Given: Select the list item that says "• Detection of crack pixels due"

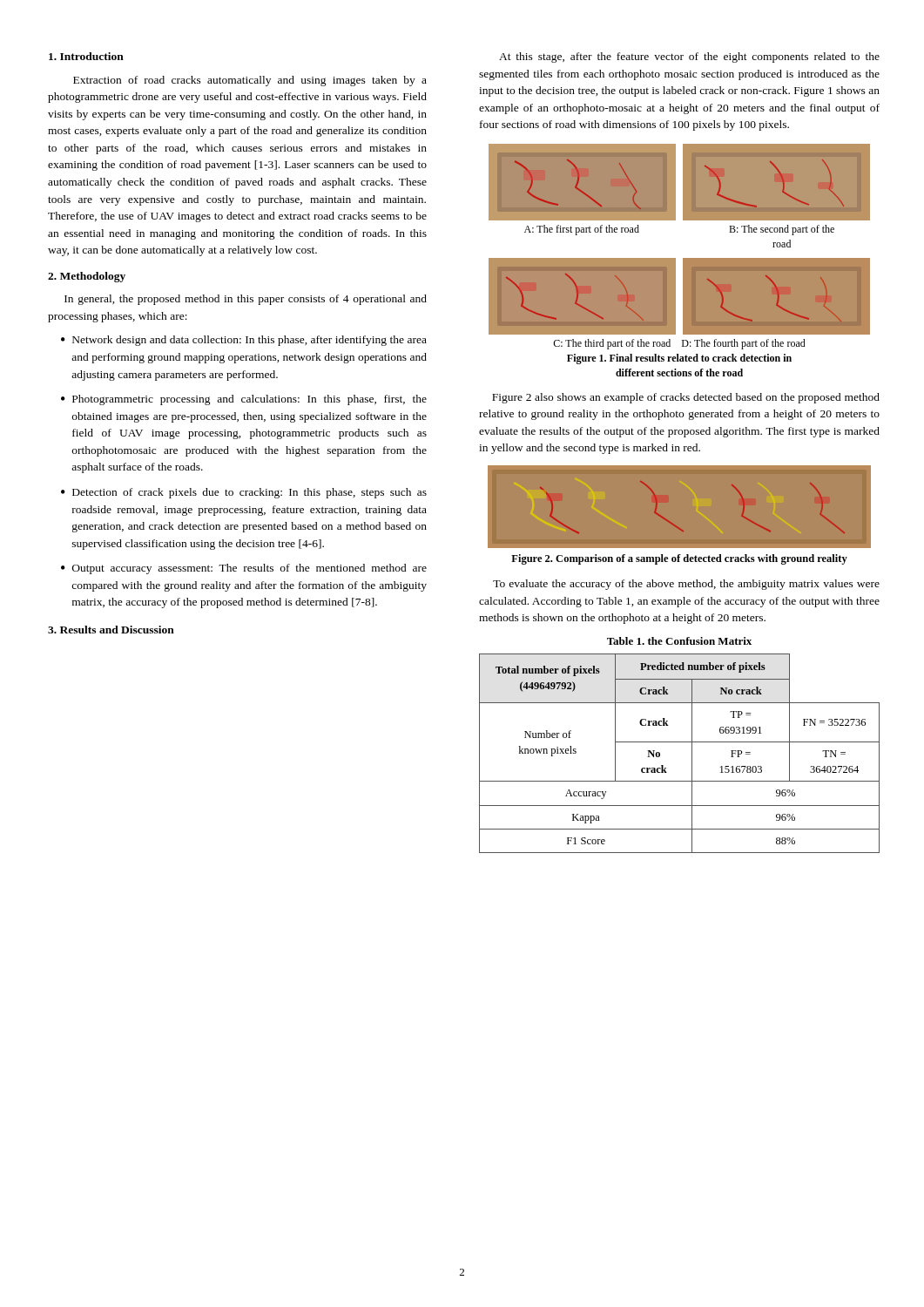Looking at the screenshot, I should pyautogui.click(x=243, y=518).
